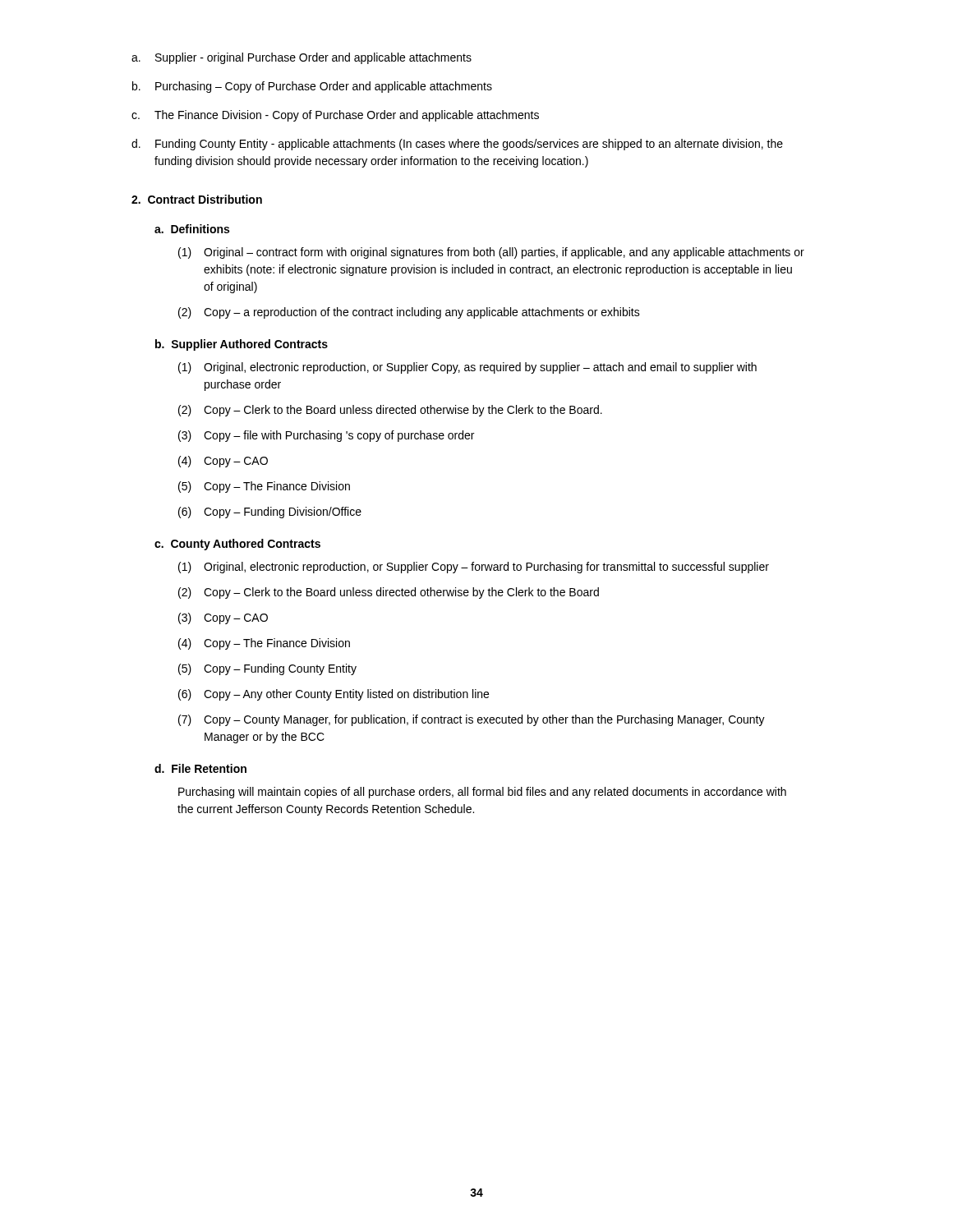Where does it say "(4) Copy – The Finance Division"?

coord(264,643)
